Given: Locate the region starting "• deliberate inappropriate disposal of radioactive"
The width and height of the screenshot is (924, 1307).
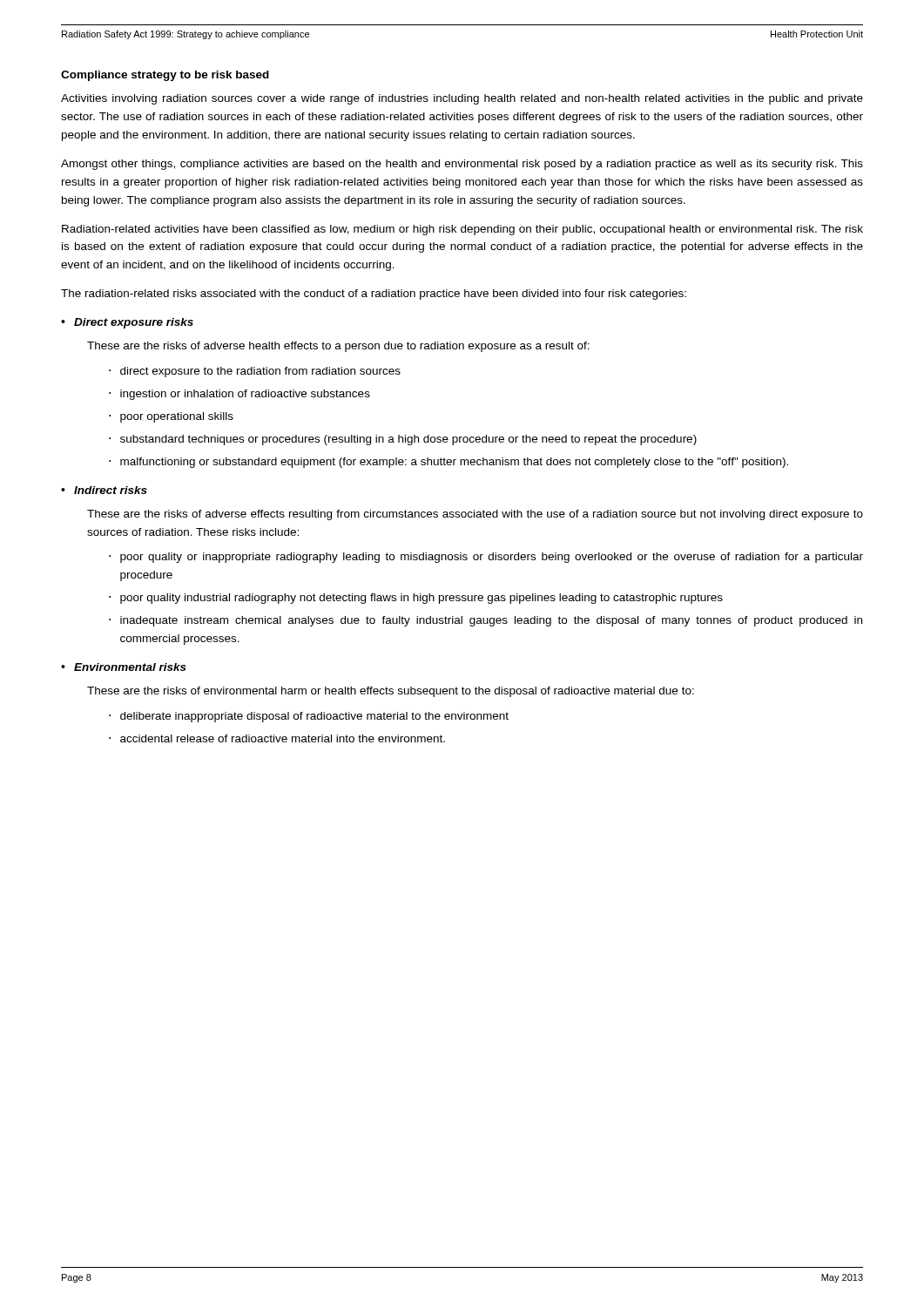Looking at the screenshot, I should [x=309, y=717].
